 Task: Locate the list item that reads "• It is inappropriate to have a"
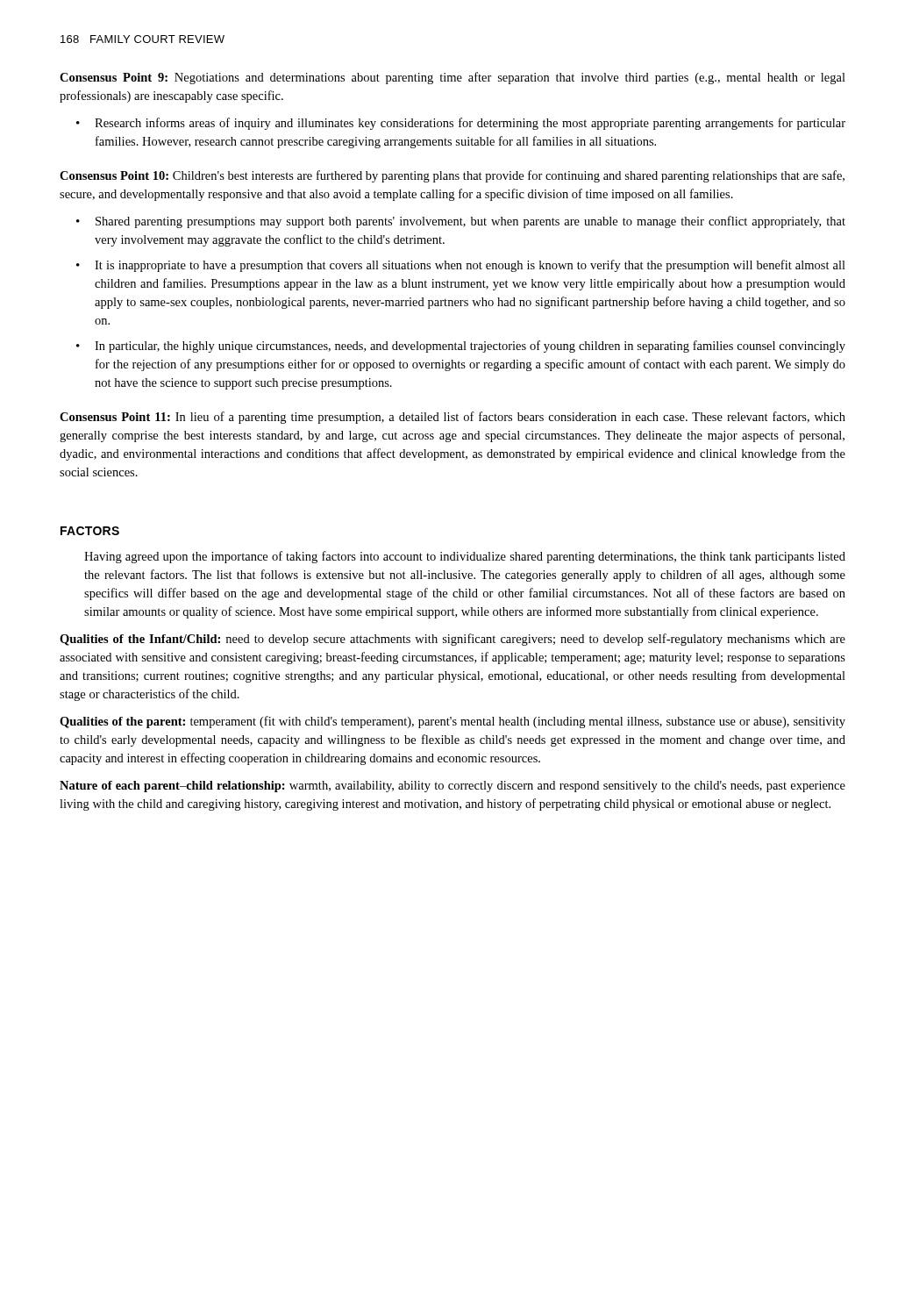(460, 293)
